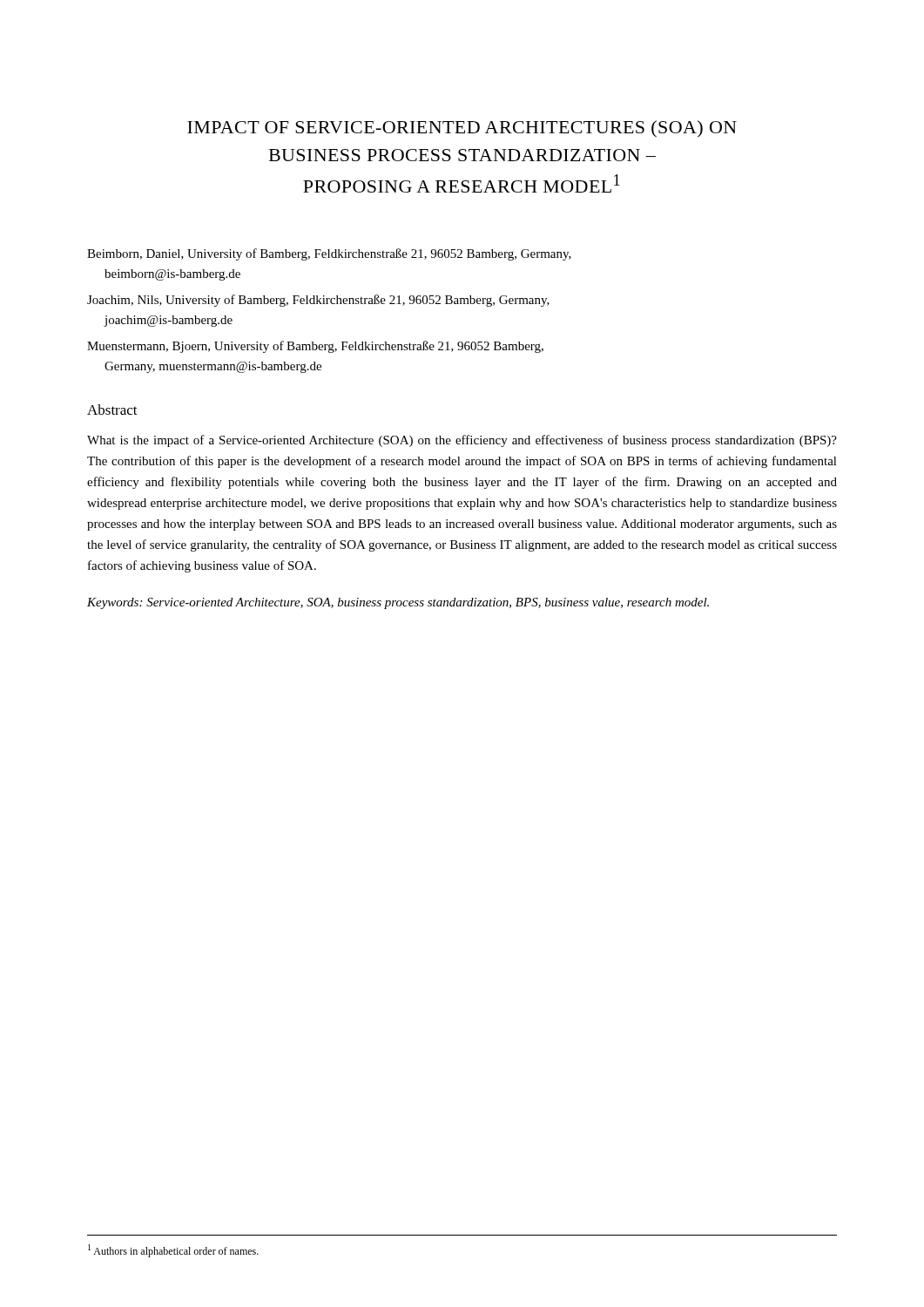Find the passage starting "What is the impact of a Service-oriented"
This screenshot has height=1307, width=924.
462,503
